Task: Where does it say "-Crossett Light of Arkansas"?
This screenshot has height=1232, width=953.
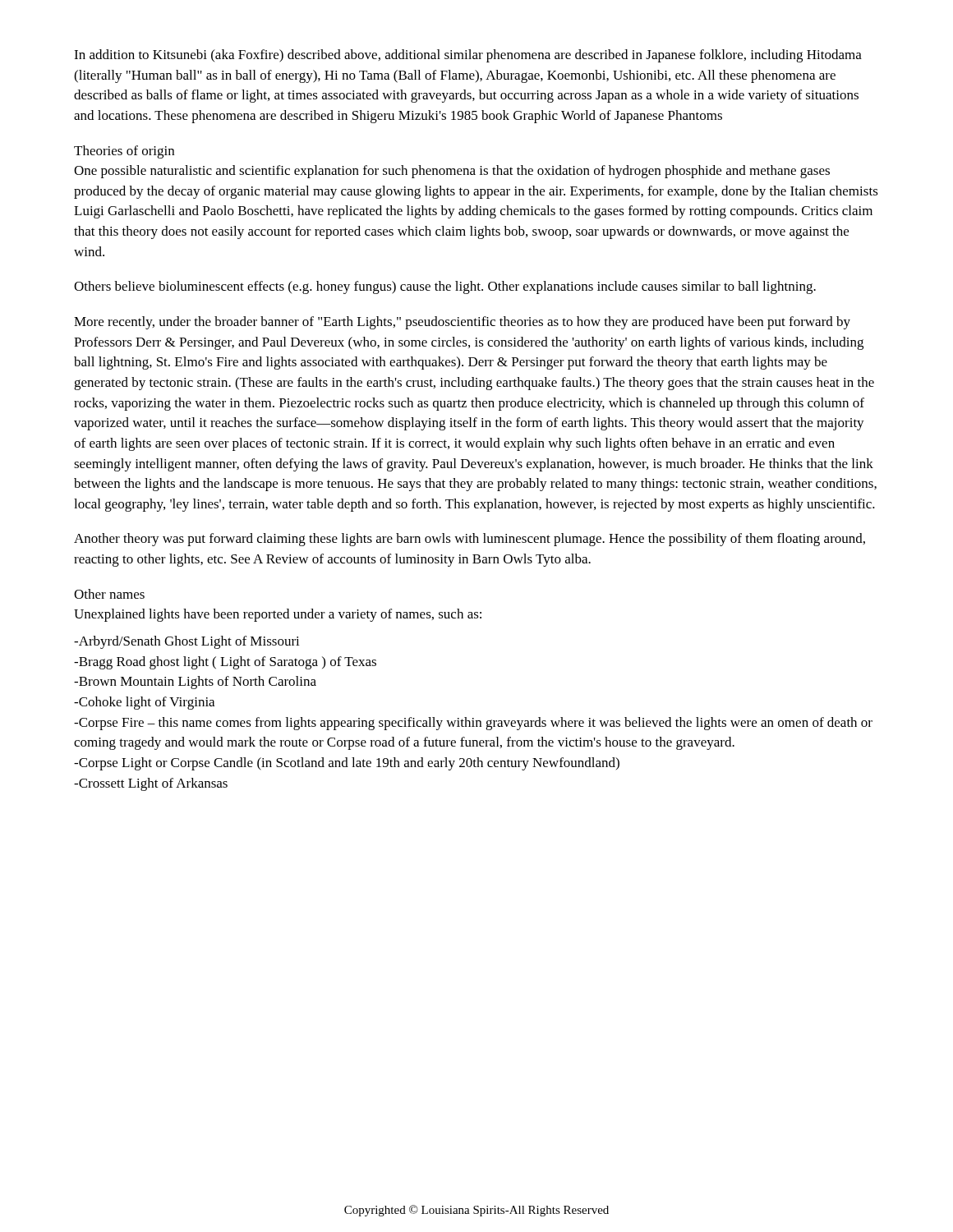Action: click(151, 783)
